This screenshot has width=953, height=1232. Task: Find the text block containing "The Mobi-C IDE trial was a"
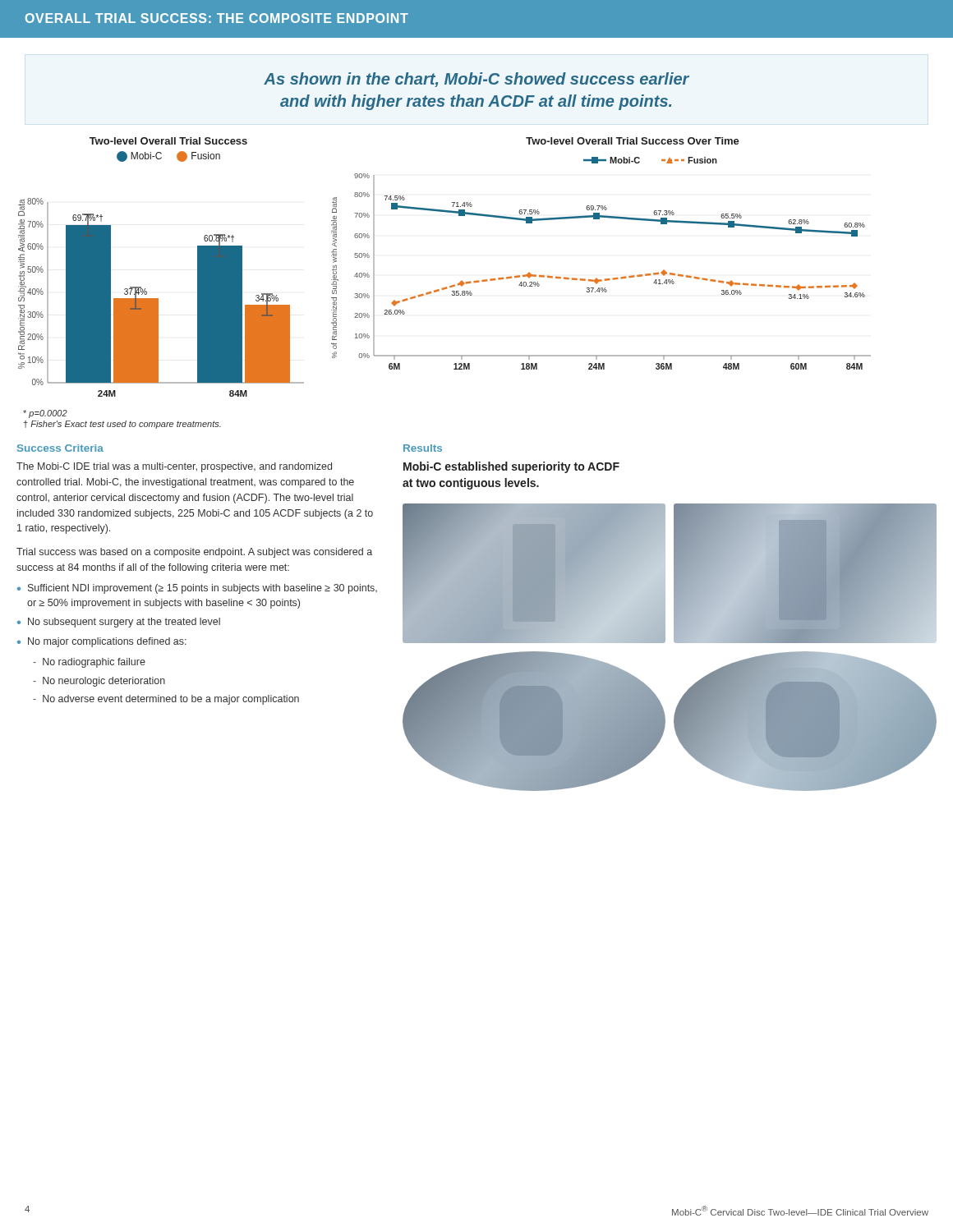(x=195, y=498)
